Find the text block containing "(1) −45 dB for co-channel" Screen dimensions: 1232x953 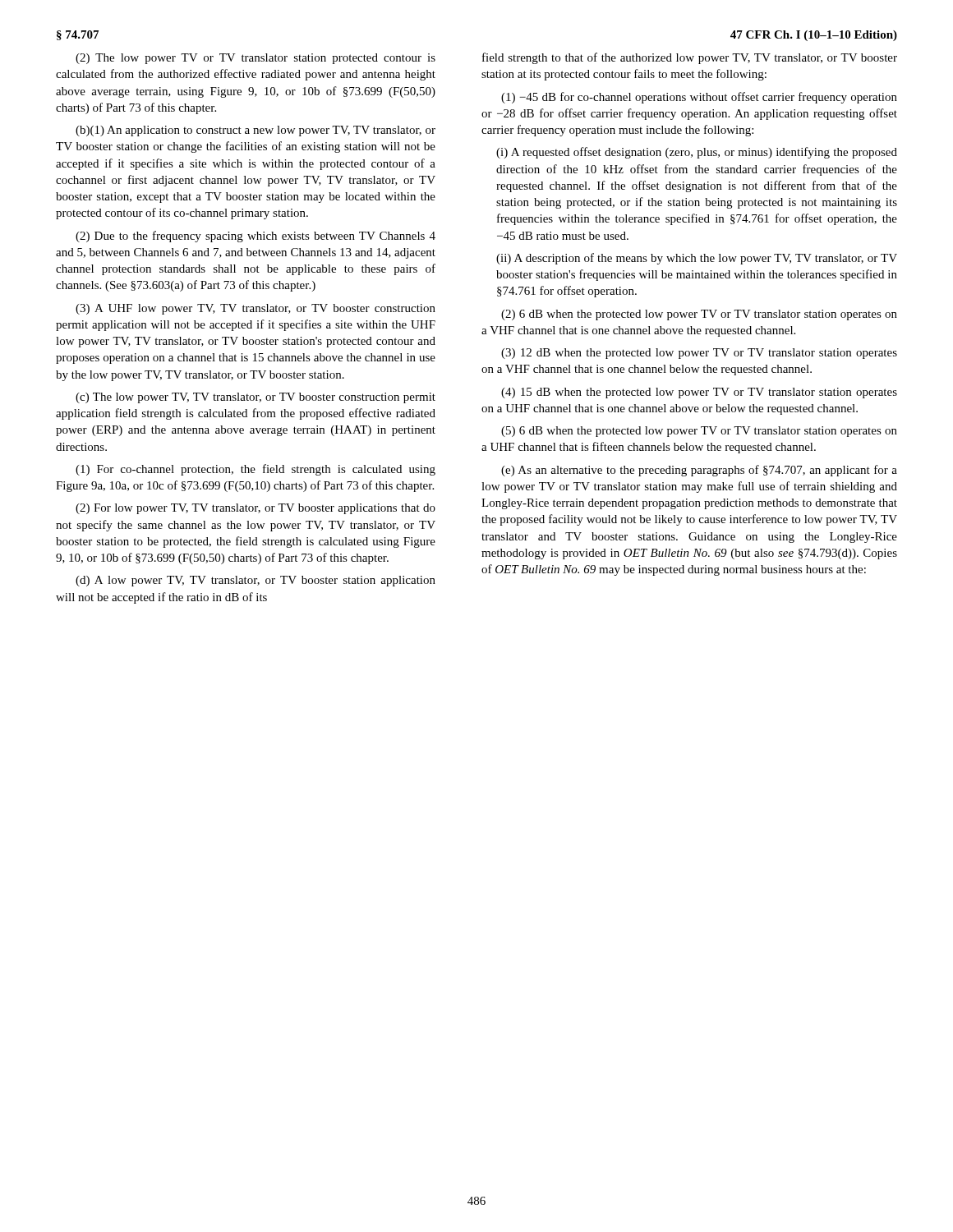pyautogui.click(x=689, y=113)
